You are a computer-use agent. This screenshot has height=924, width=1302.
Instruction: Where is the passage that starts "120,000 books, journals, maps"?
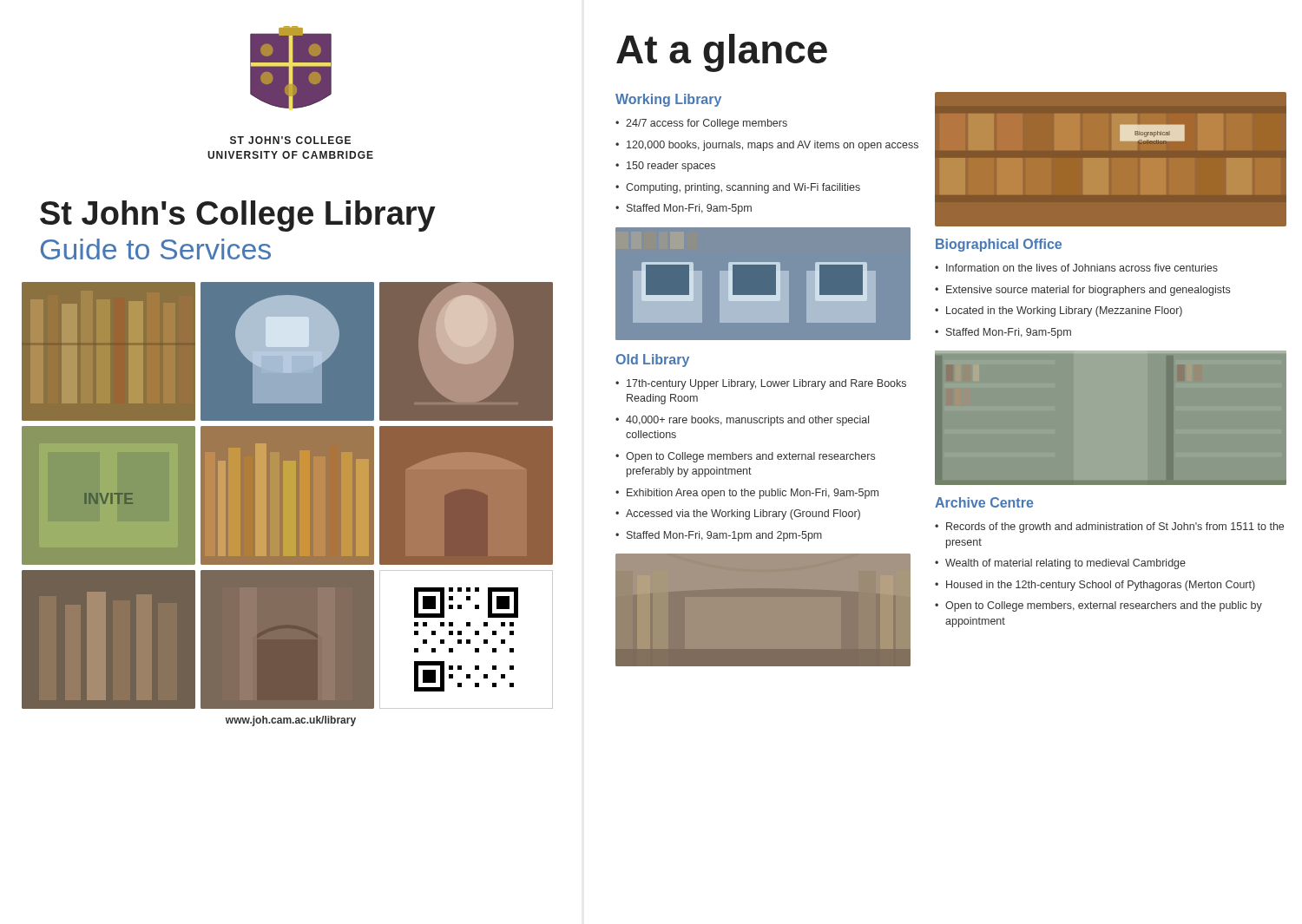tap(772, 144)
